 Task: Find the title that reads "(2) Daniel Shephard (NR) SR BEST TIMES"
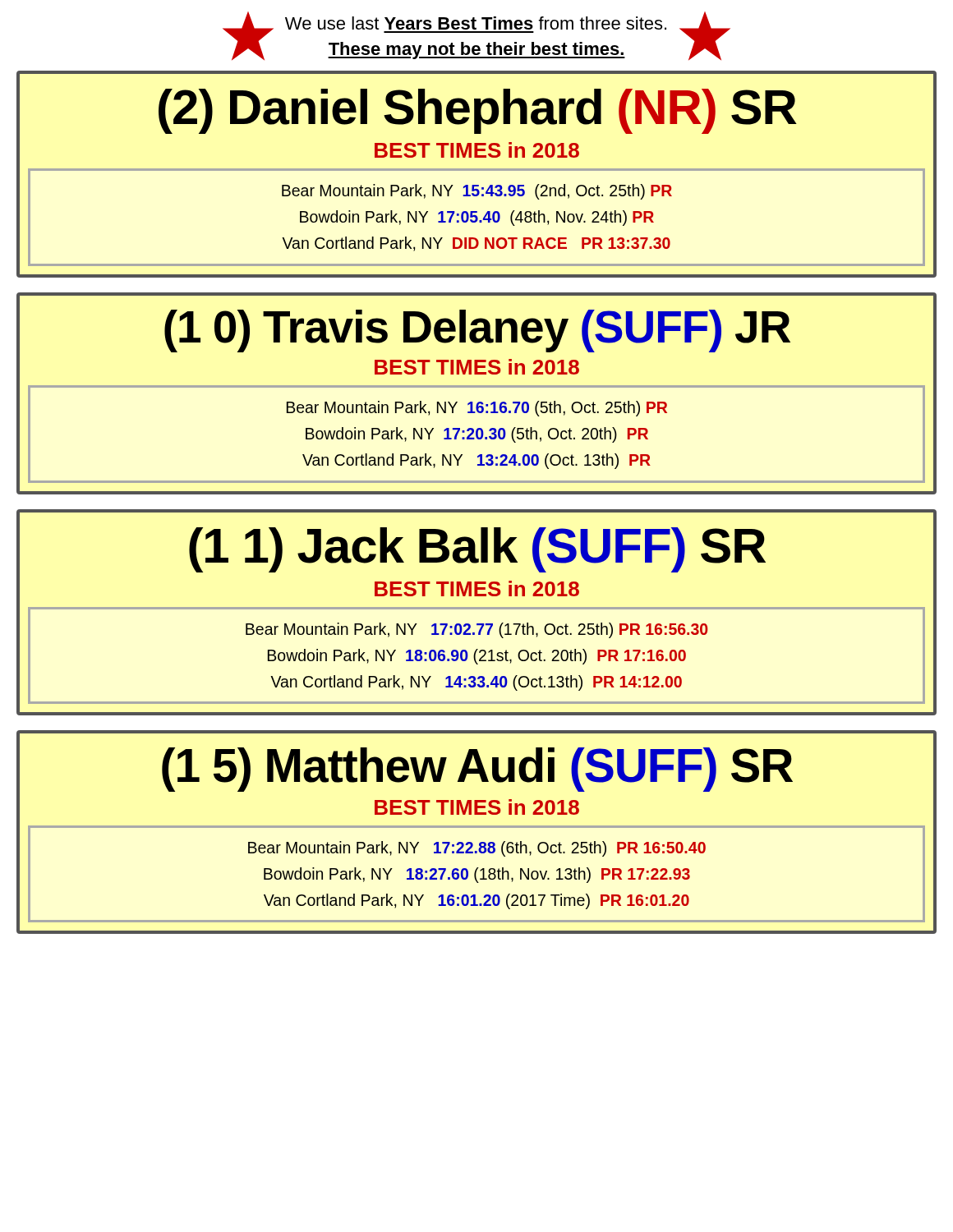[476, 173]
